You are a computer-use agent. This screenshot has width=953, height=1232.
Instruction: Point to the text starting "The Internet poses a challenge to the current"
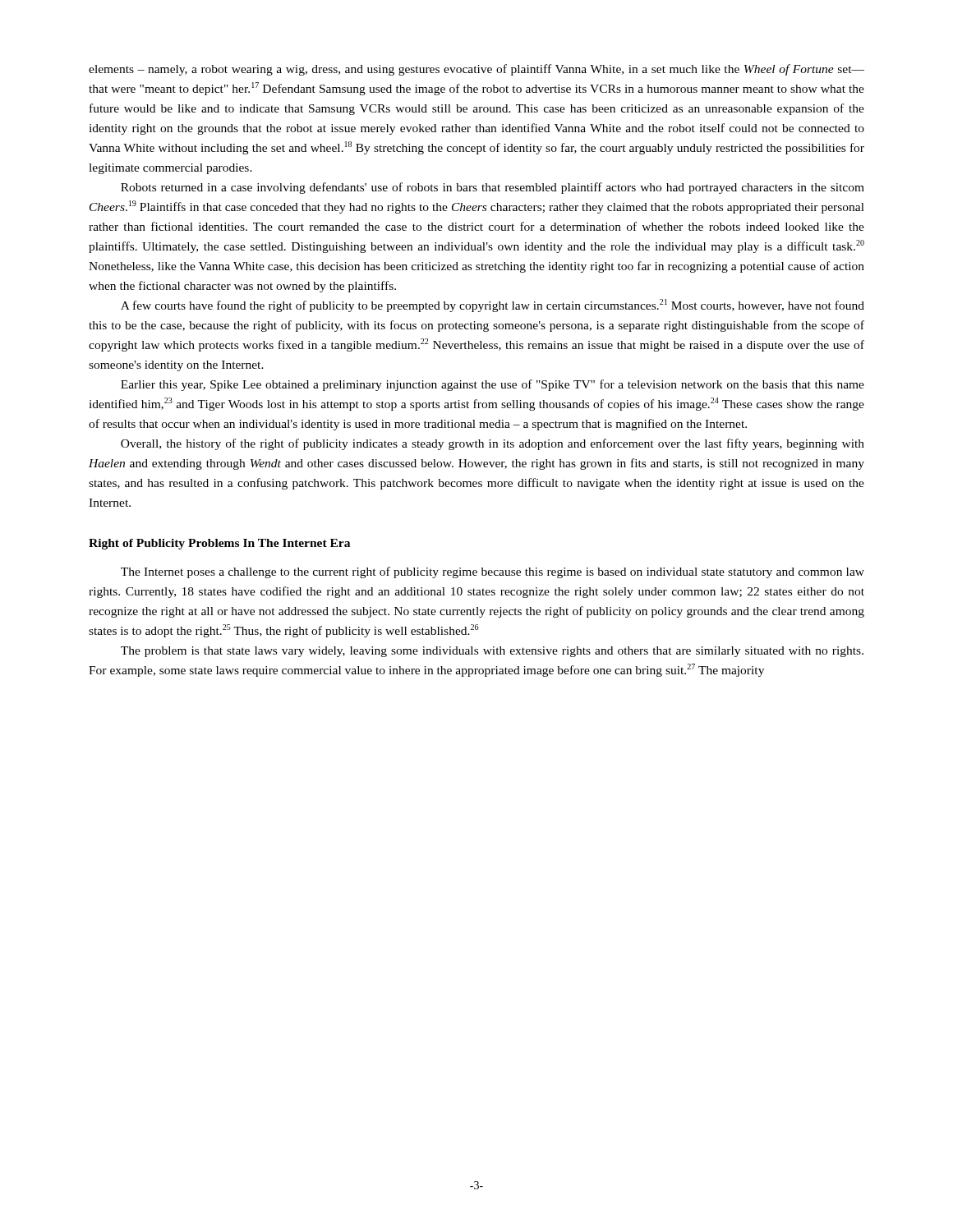(476, 601)
